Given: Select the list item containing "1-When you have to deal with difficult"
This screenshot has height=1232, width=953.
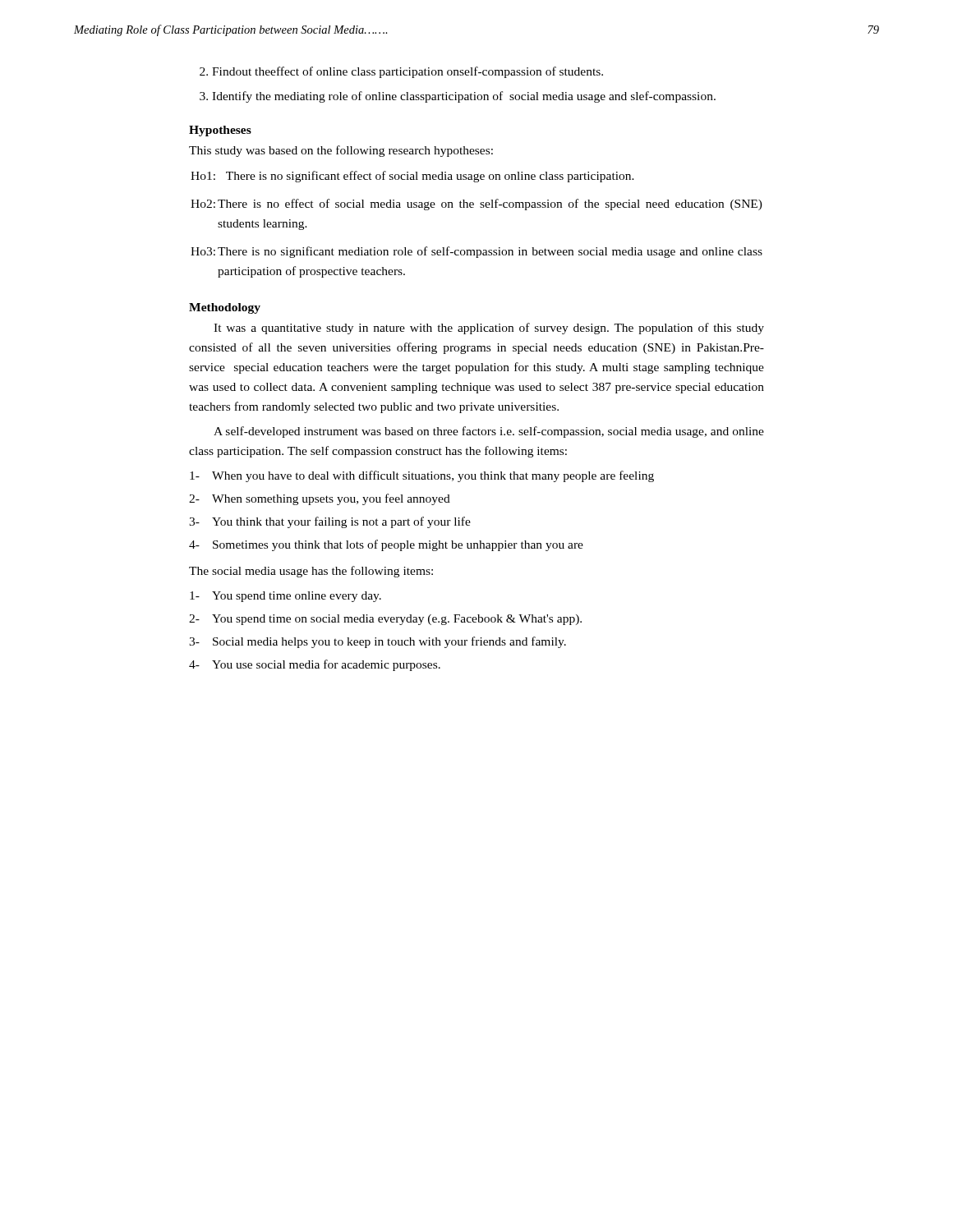Looking at the screenshot, I should pyautogui.click(x=422, y=476).
